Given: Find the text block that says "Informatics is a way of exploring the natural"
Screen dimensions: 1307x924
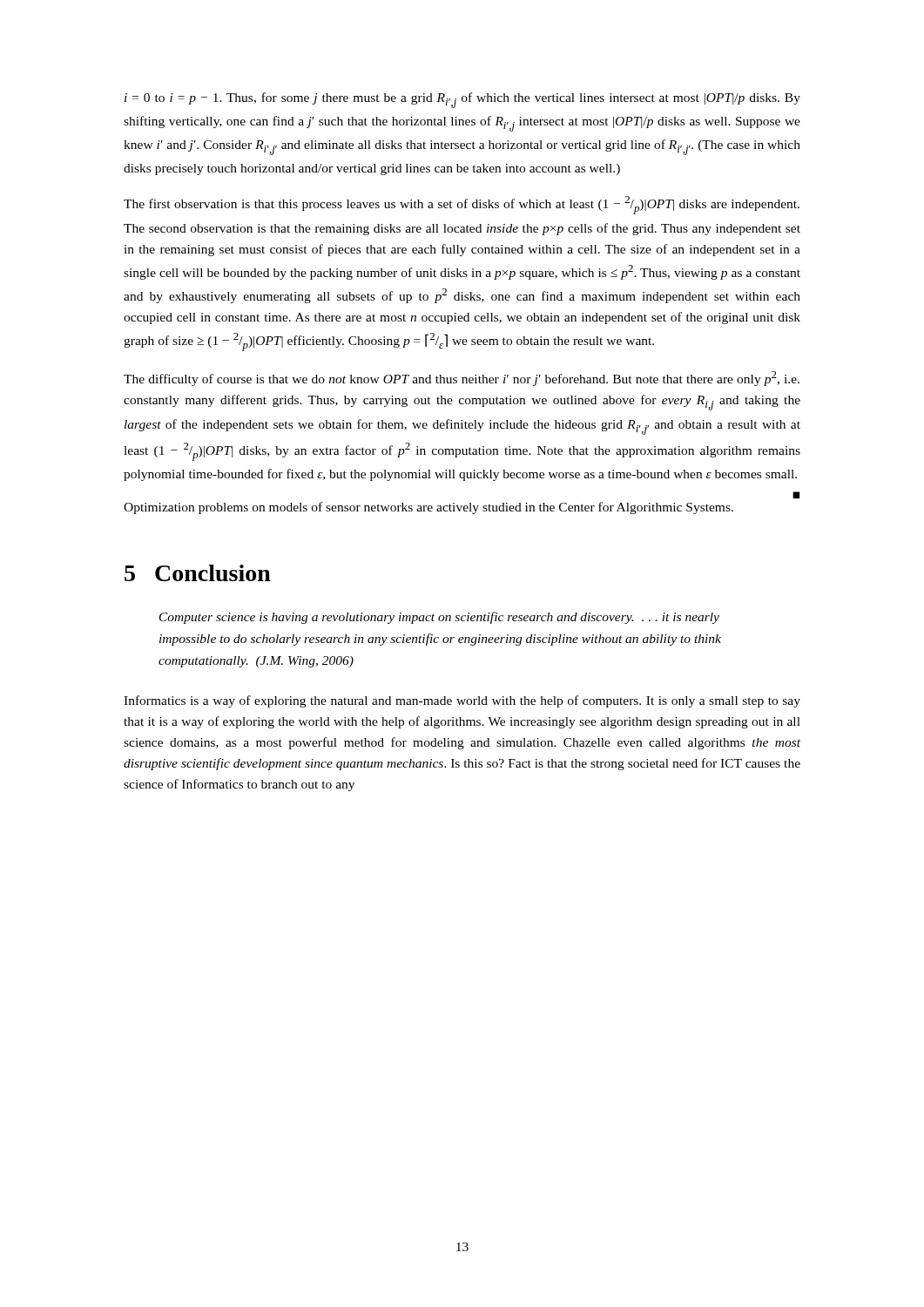Looking at the screenshot, I should (x=462, y=742).
